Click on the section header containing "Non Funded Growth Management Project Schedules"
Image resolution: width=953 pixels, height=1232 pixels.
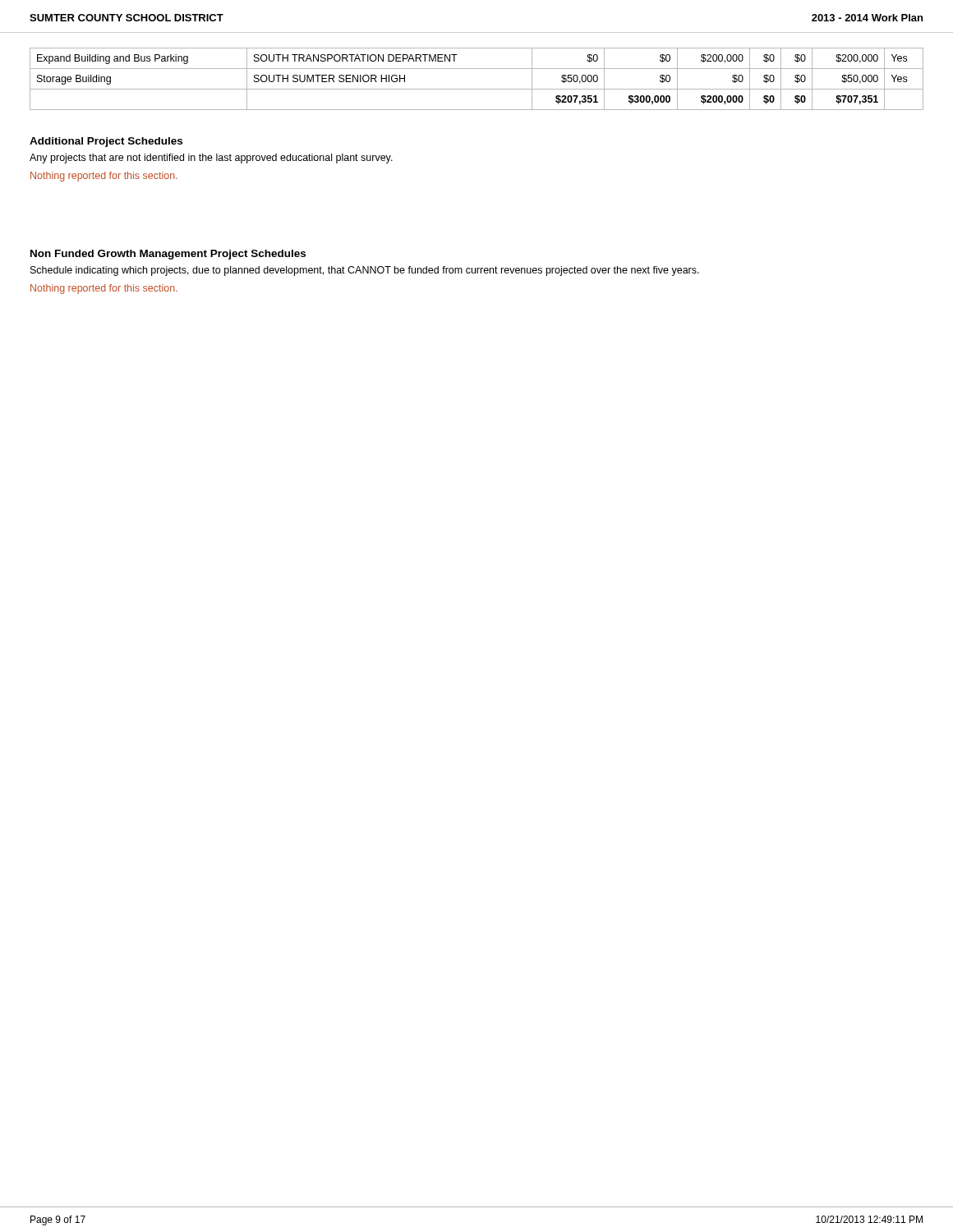(x=168, y=253)
